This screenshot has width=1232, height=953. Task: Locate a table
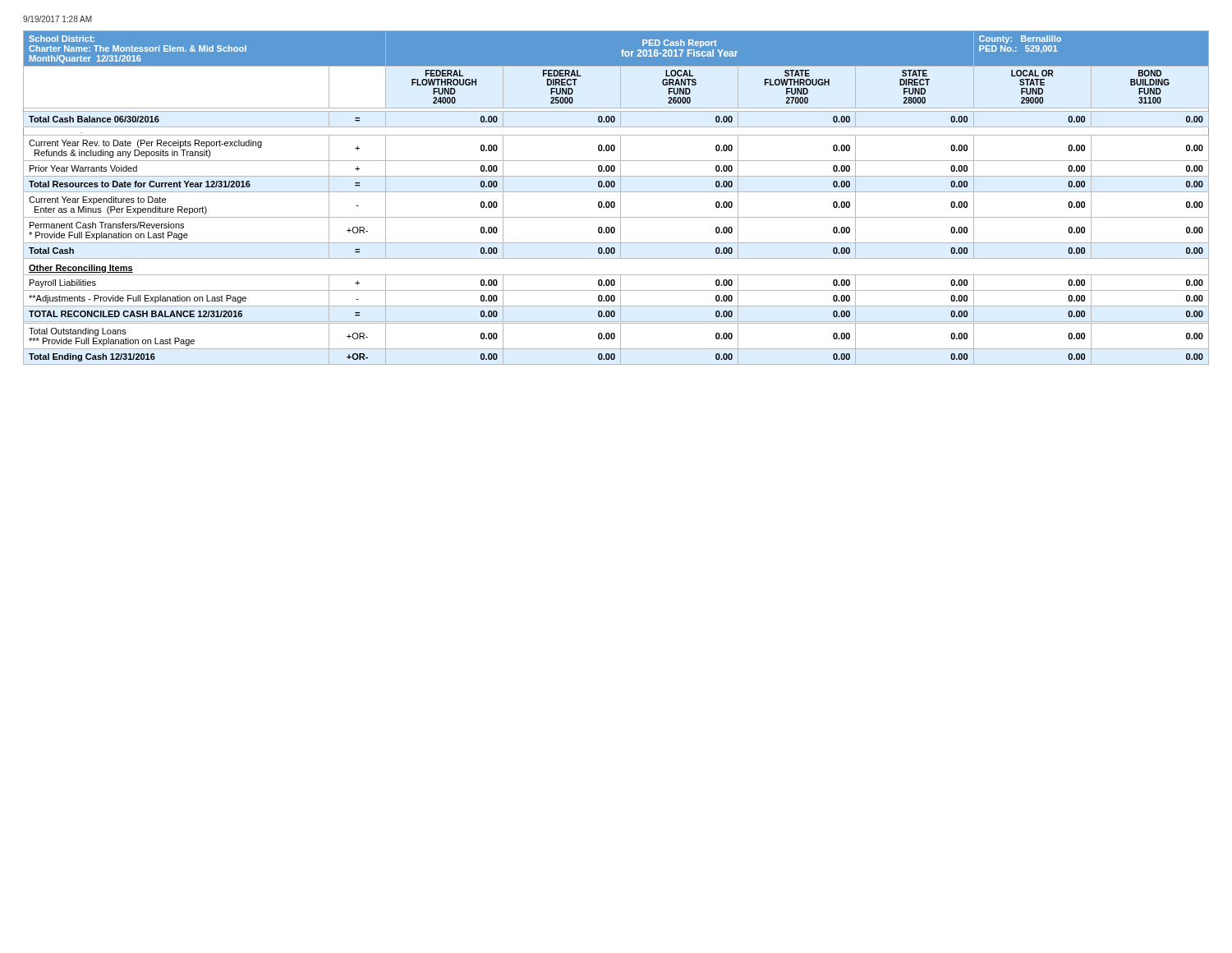(616, 198)
